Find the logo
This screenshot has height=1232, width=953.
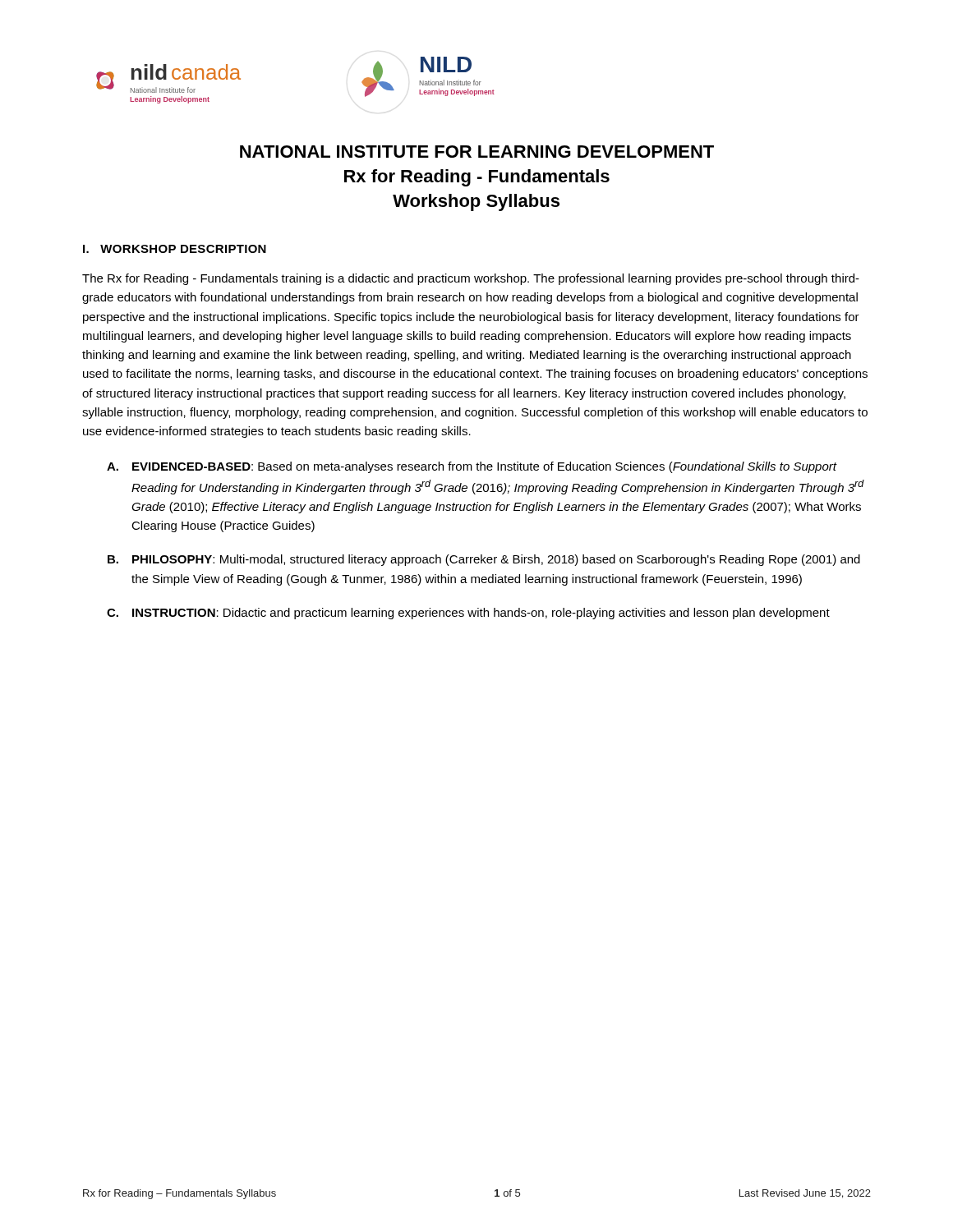[x=476, y=82]
